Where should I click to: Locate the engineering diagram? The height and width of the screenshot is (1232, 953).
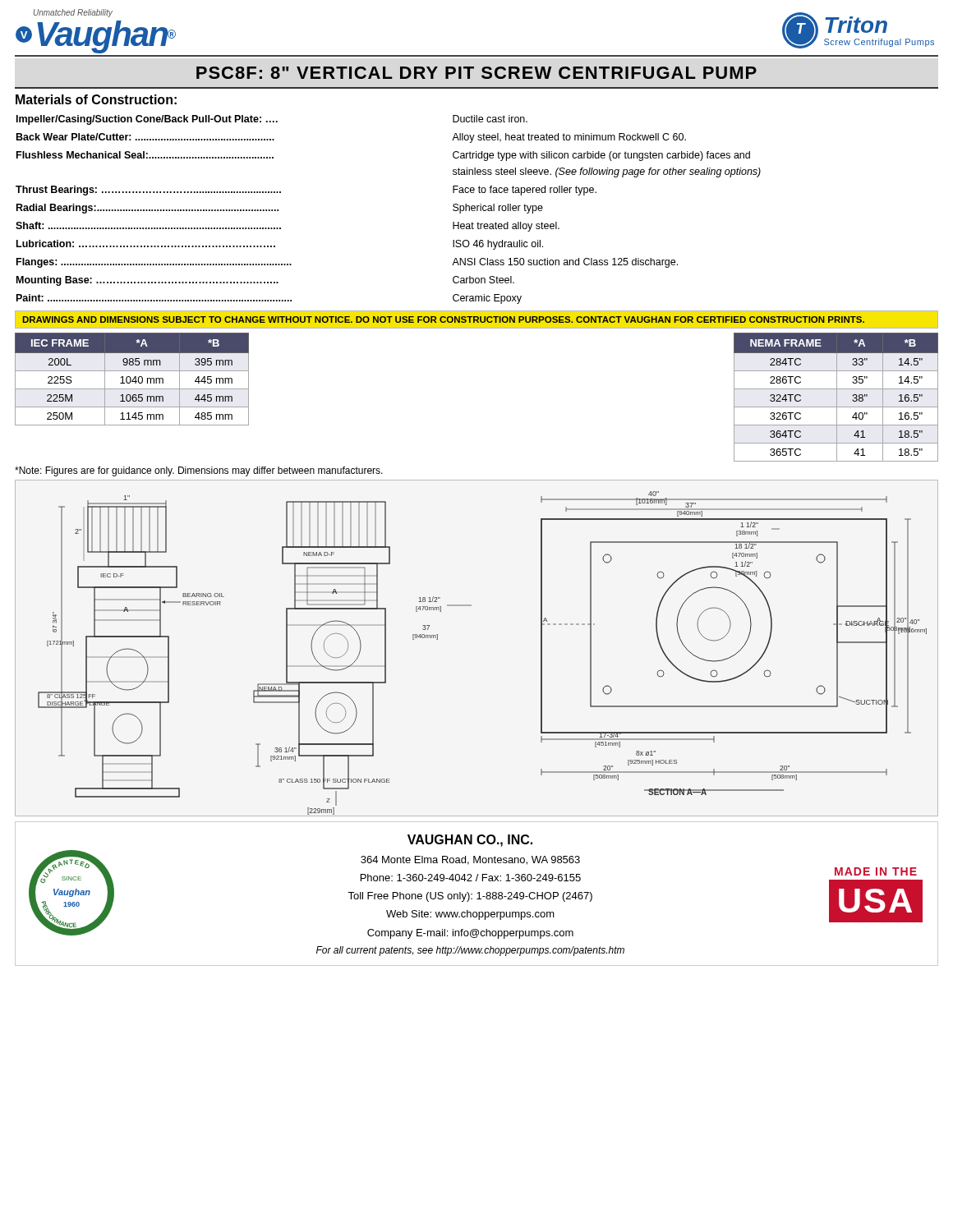click(476, 648)
